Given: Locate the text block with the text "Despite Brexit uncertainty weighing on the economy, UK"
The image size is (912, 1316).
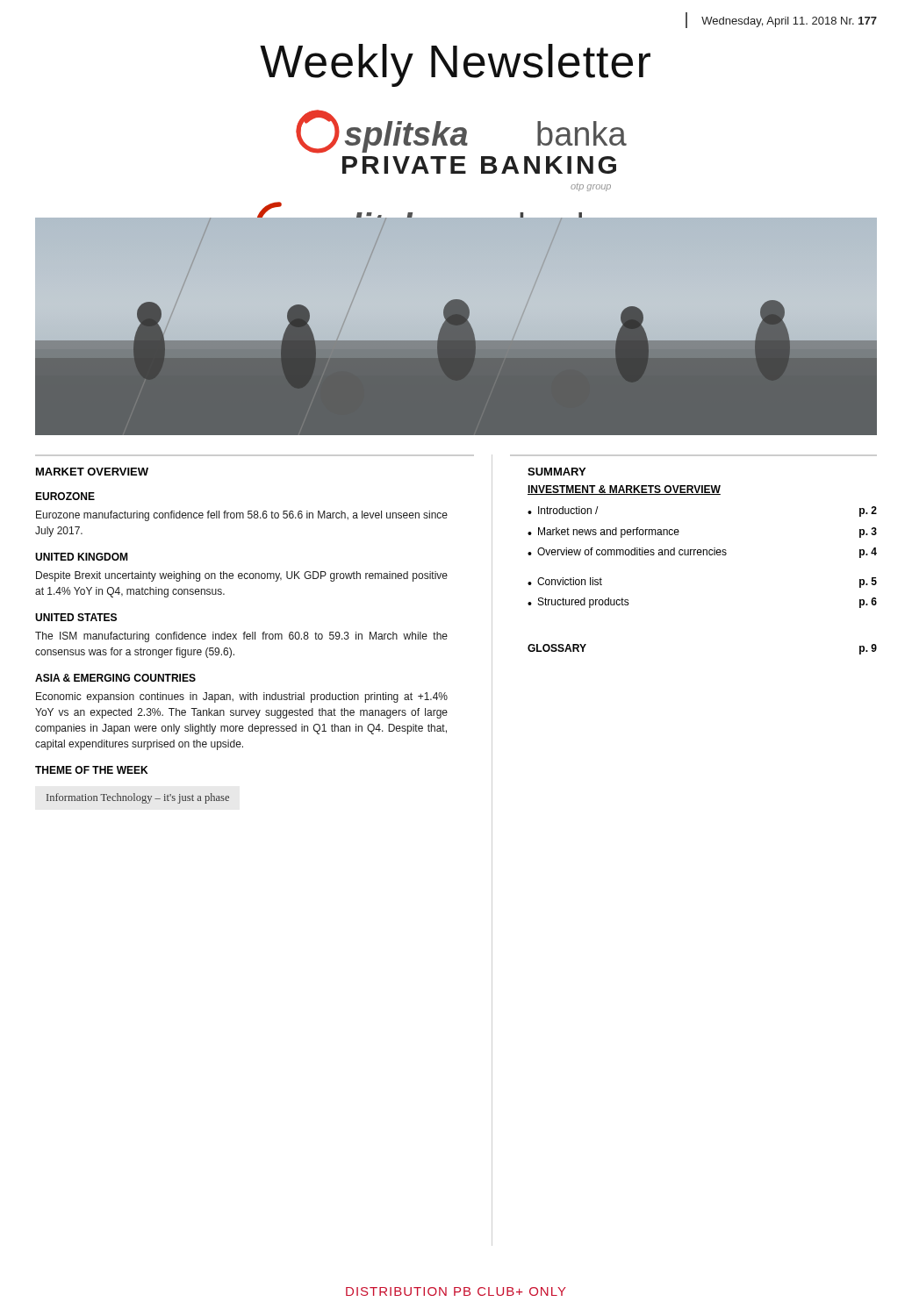Looking at the screenshot, I should [241, 583].
